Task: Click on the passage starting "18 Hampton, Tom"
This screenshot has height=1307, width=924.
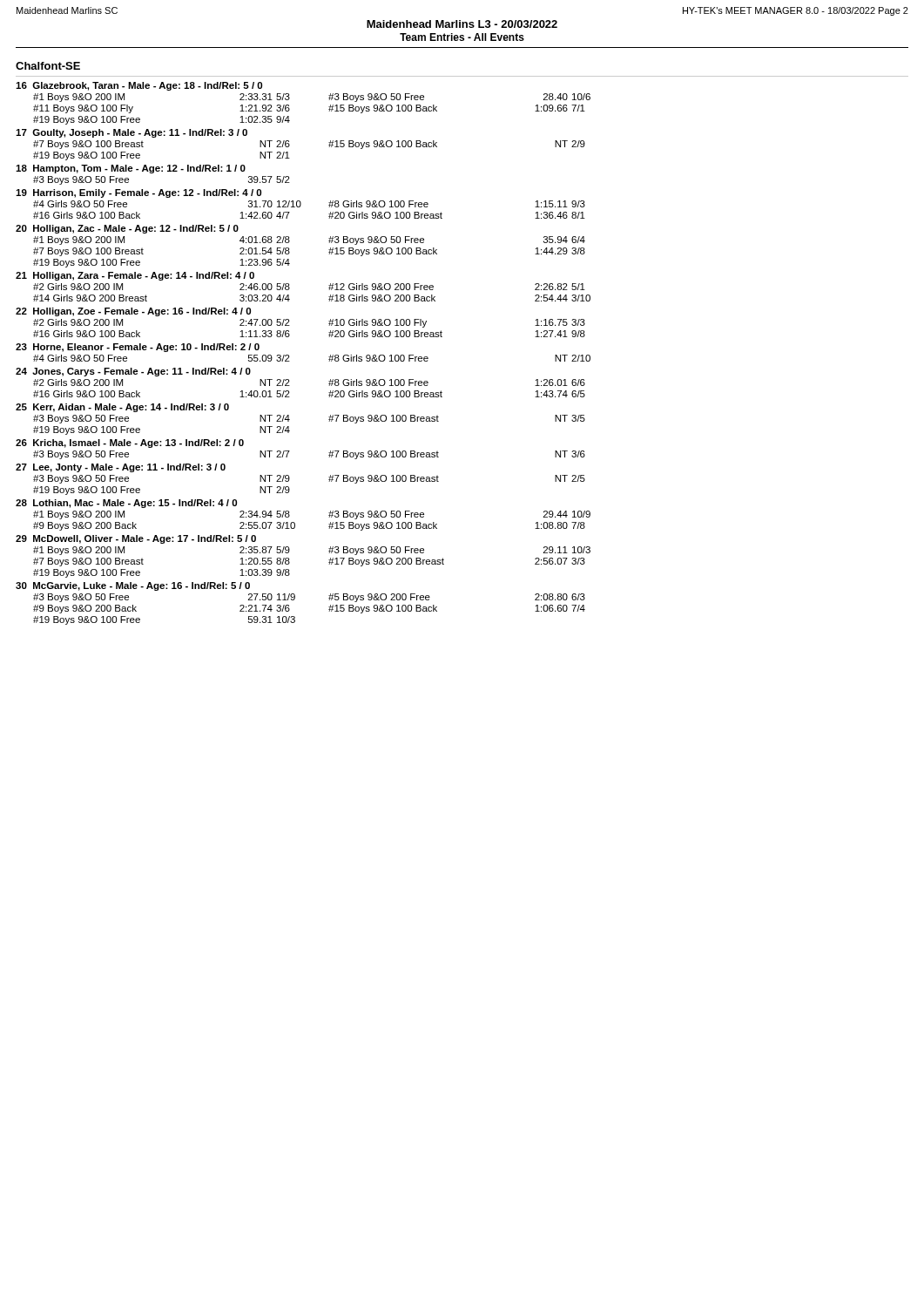Action: pyautogui.click(x=131, y=168)
